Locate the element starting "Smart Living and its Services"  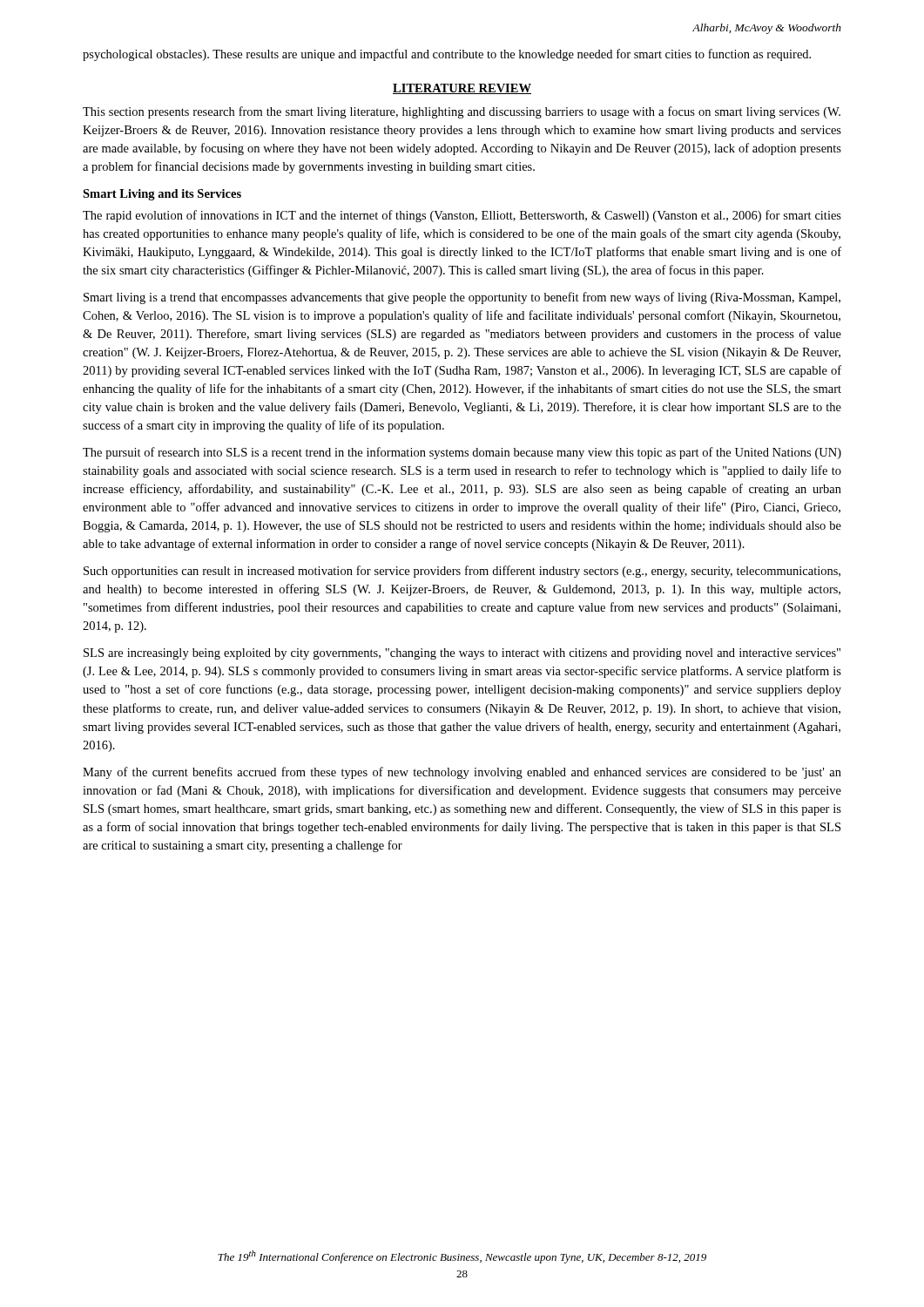point(162,194)
